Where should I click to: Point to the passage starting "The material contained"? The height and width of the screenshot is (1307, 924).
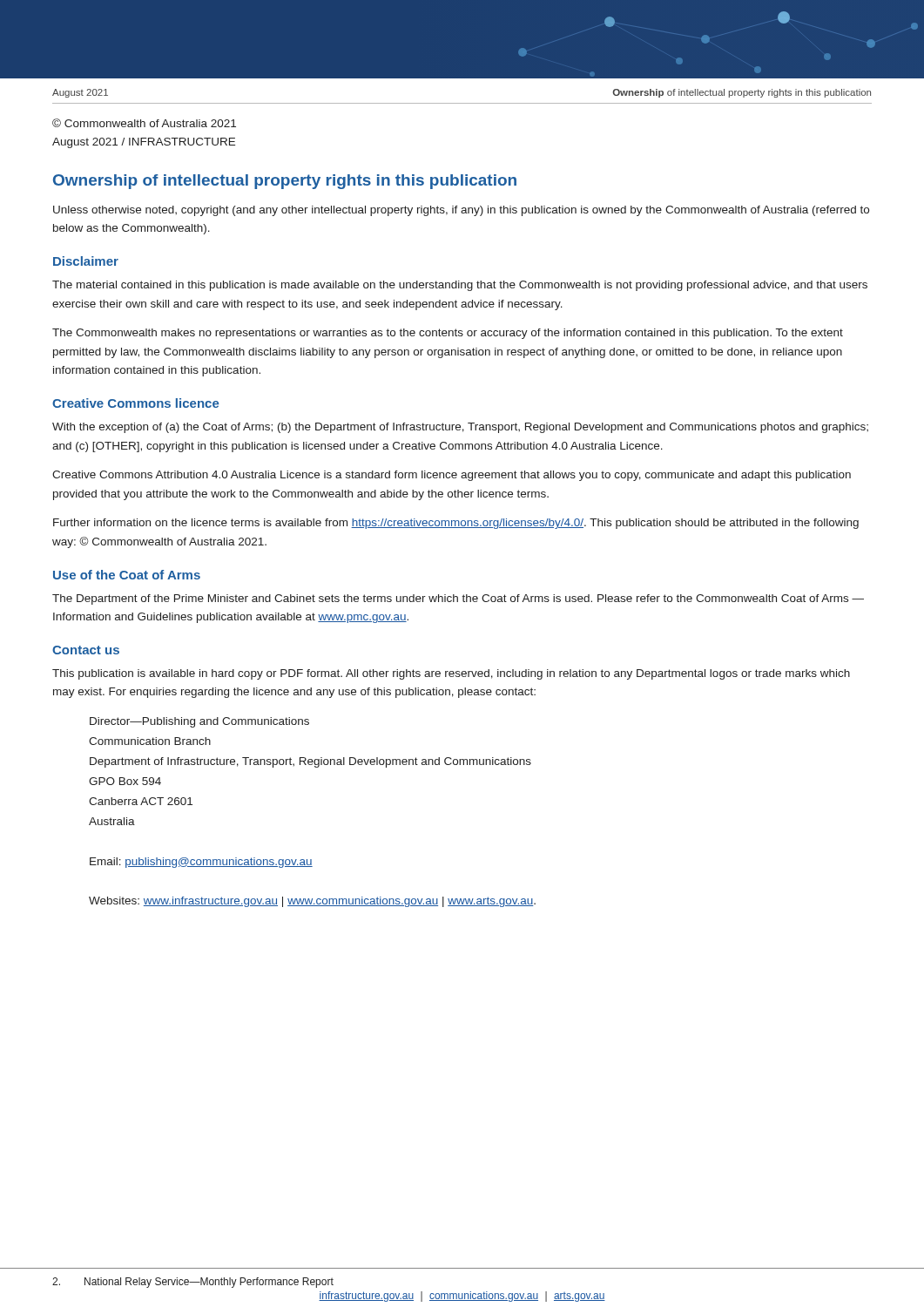coord(460,294)
